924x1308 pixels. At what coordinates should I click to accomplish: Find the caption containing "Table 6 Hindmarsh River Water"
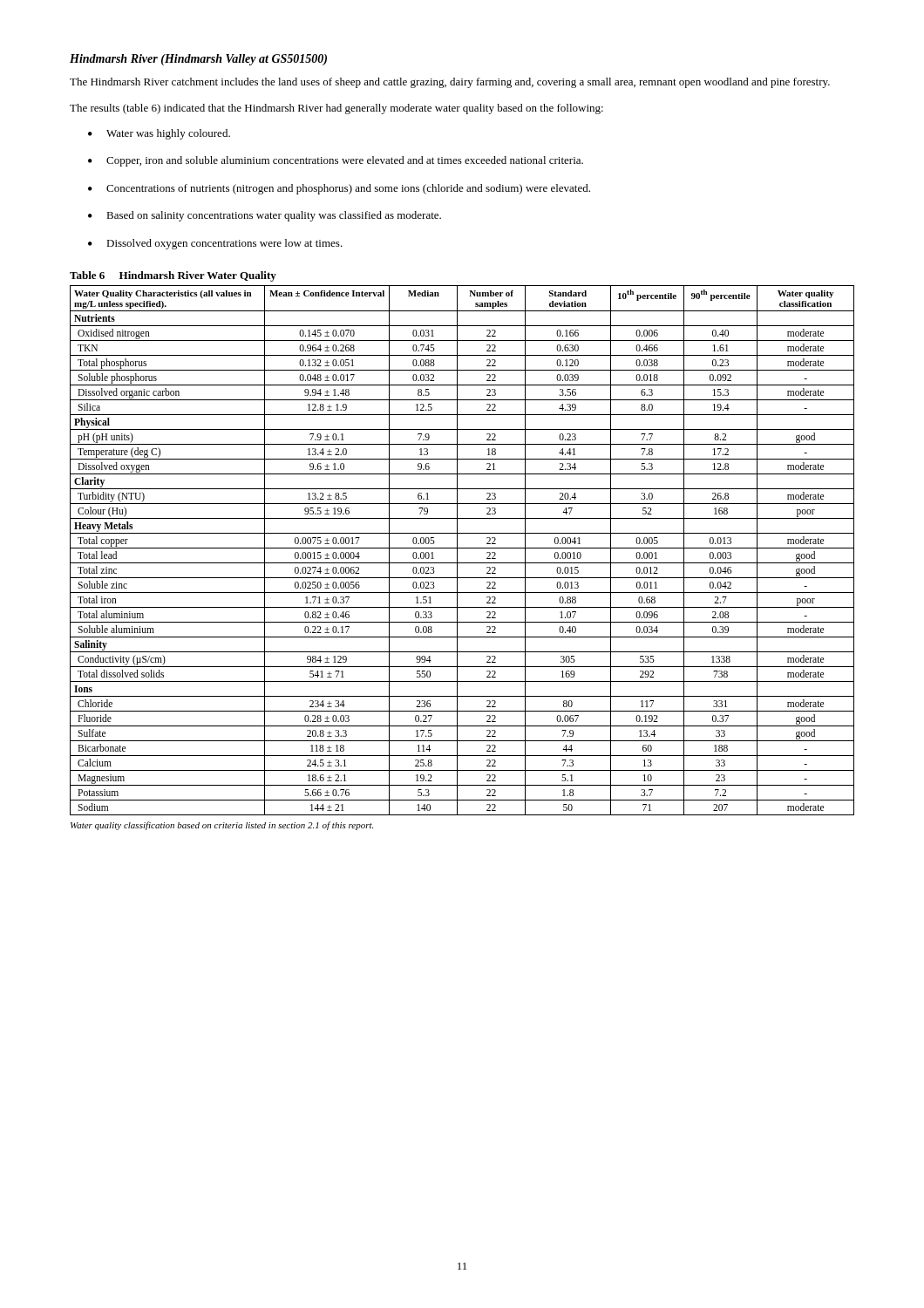[173, 275]
